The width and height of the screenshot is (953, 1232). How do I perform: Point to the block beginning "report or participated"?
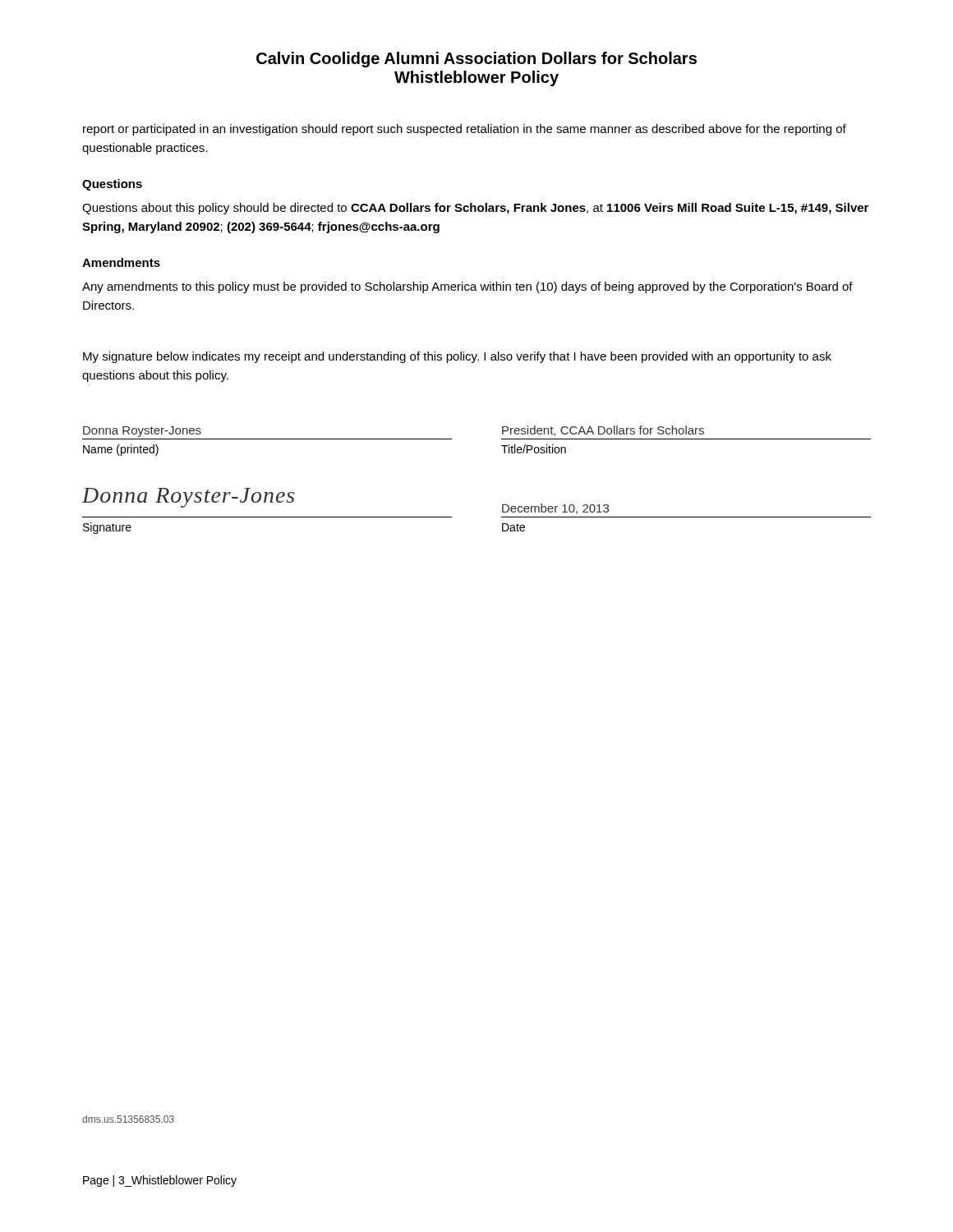464,138
